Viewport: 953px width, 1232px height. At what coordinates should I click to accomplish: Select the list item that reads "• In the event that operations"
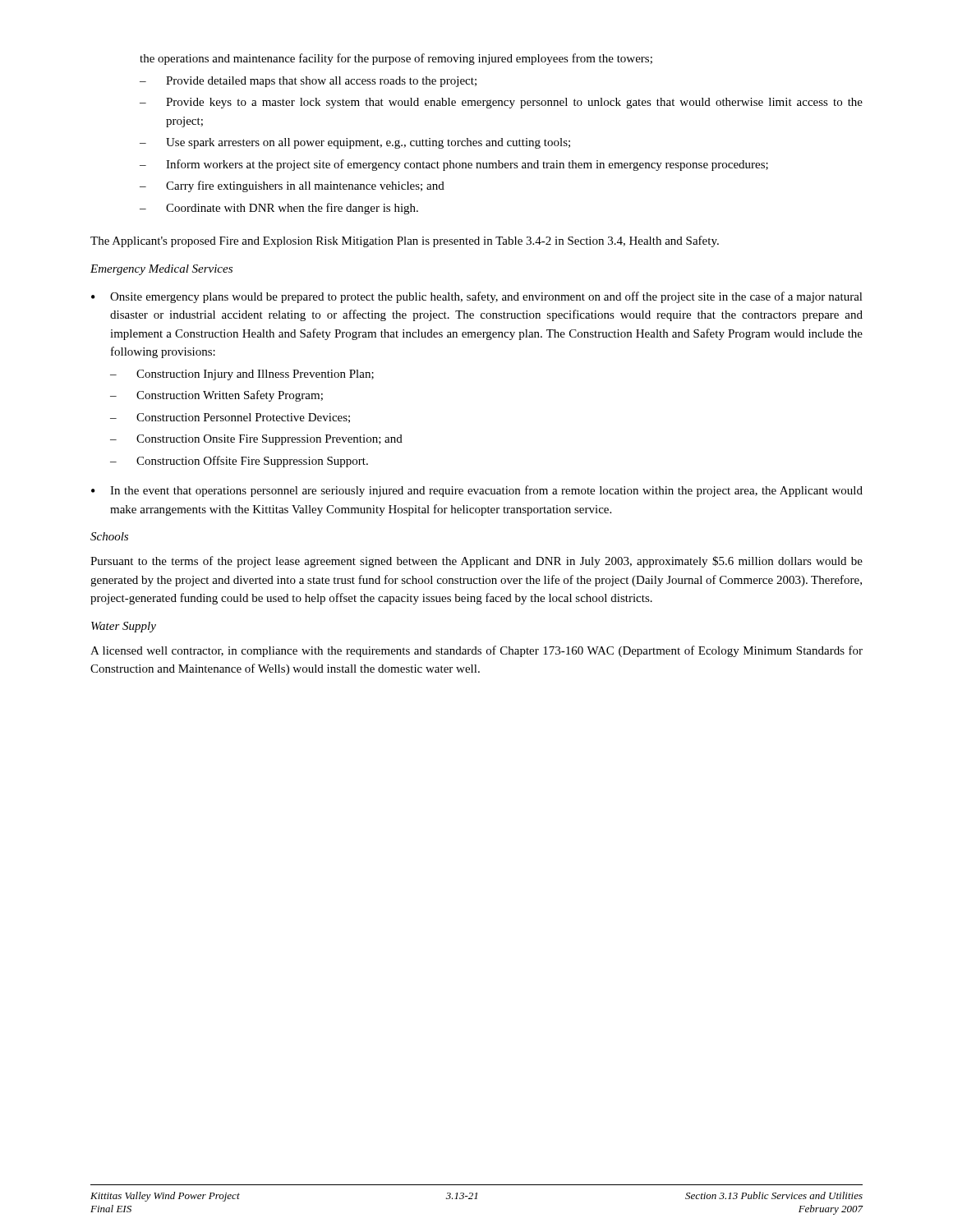pyautogui.click(x=476, y=500)
